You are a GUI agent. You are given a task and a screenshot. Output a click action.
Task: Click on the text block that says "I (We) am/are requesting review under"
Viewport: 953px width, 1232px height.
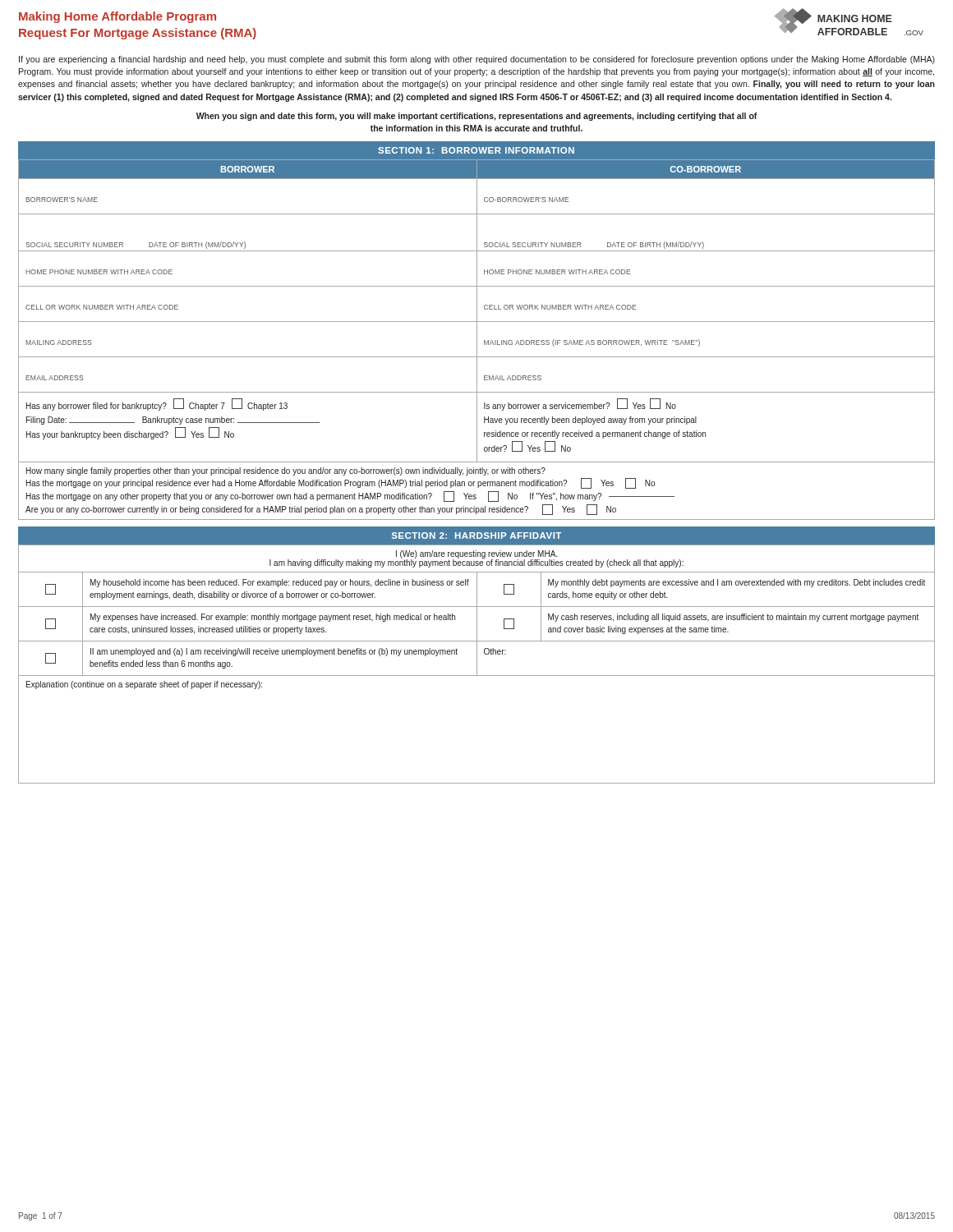point(476,559)
